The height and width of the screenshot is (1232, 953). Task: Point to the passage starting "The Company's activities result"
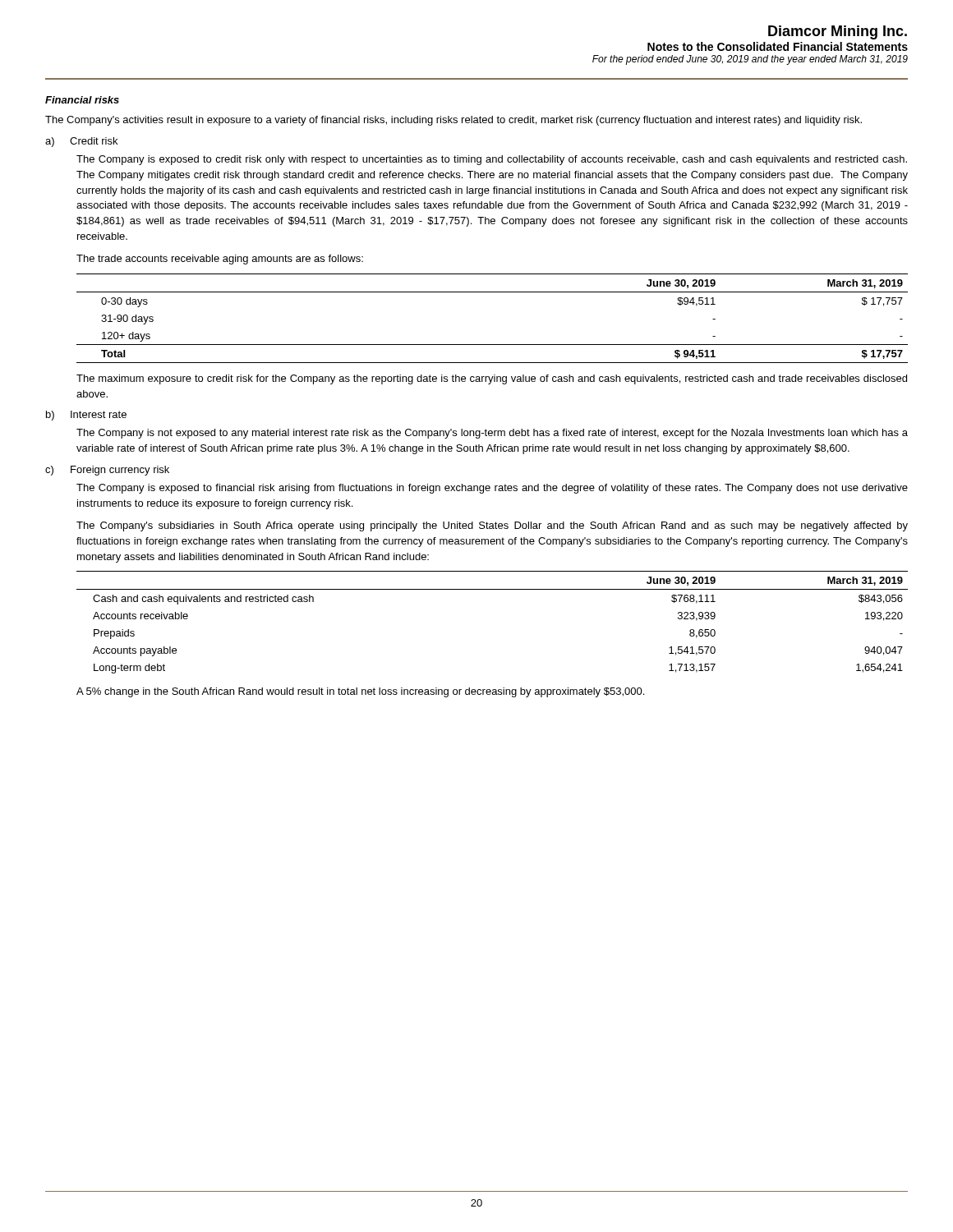[454, 120]
